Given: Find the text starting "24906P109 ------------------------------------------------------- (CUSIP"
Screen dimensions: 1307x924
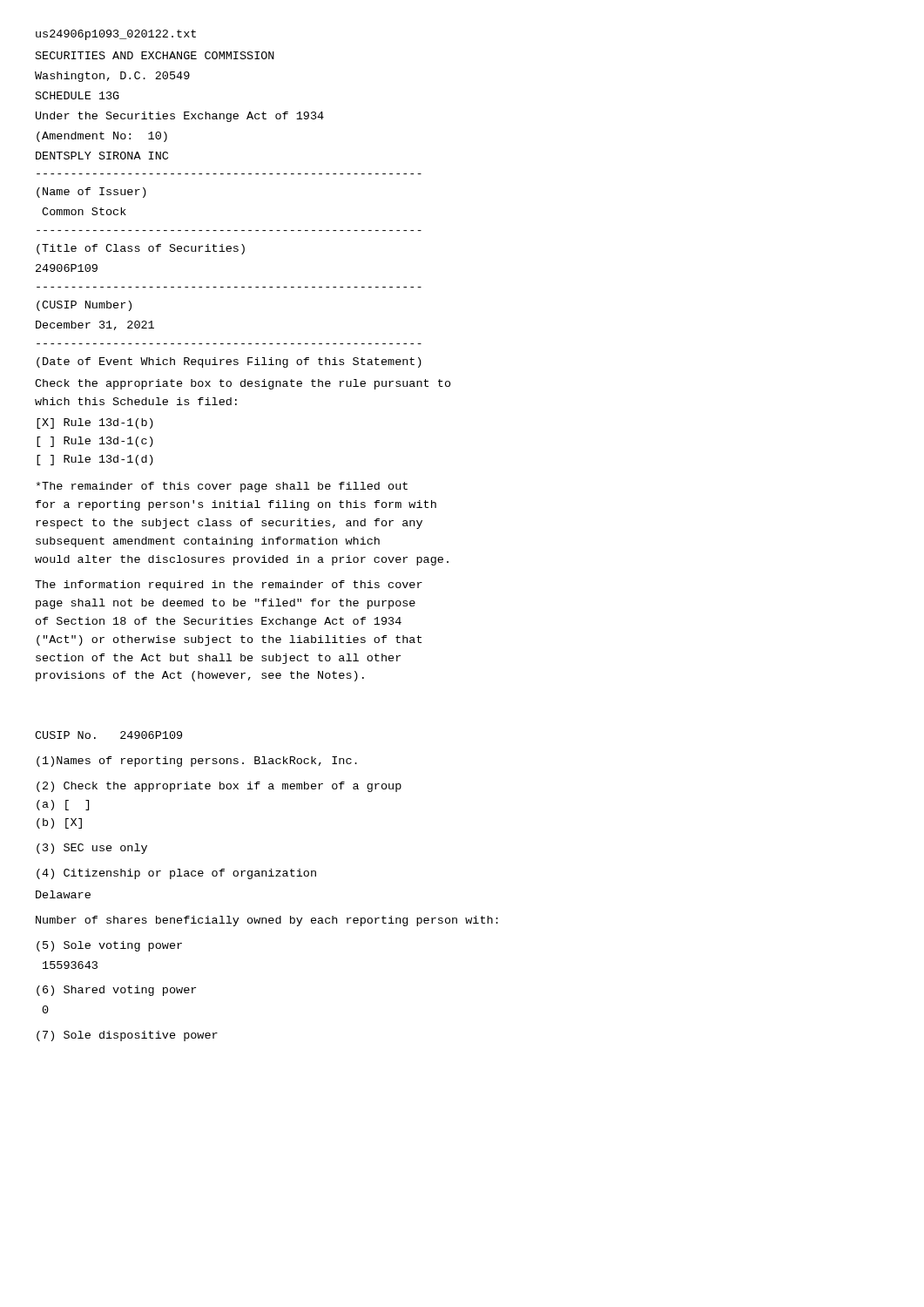Looking at the screenshot, I should 67,268.
